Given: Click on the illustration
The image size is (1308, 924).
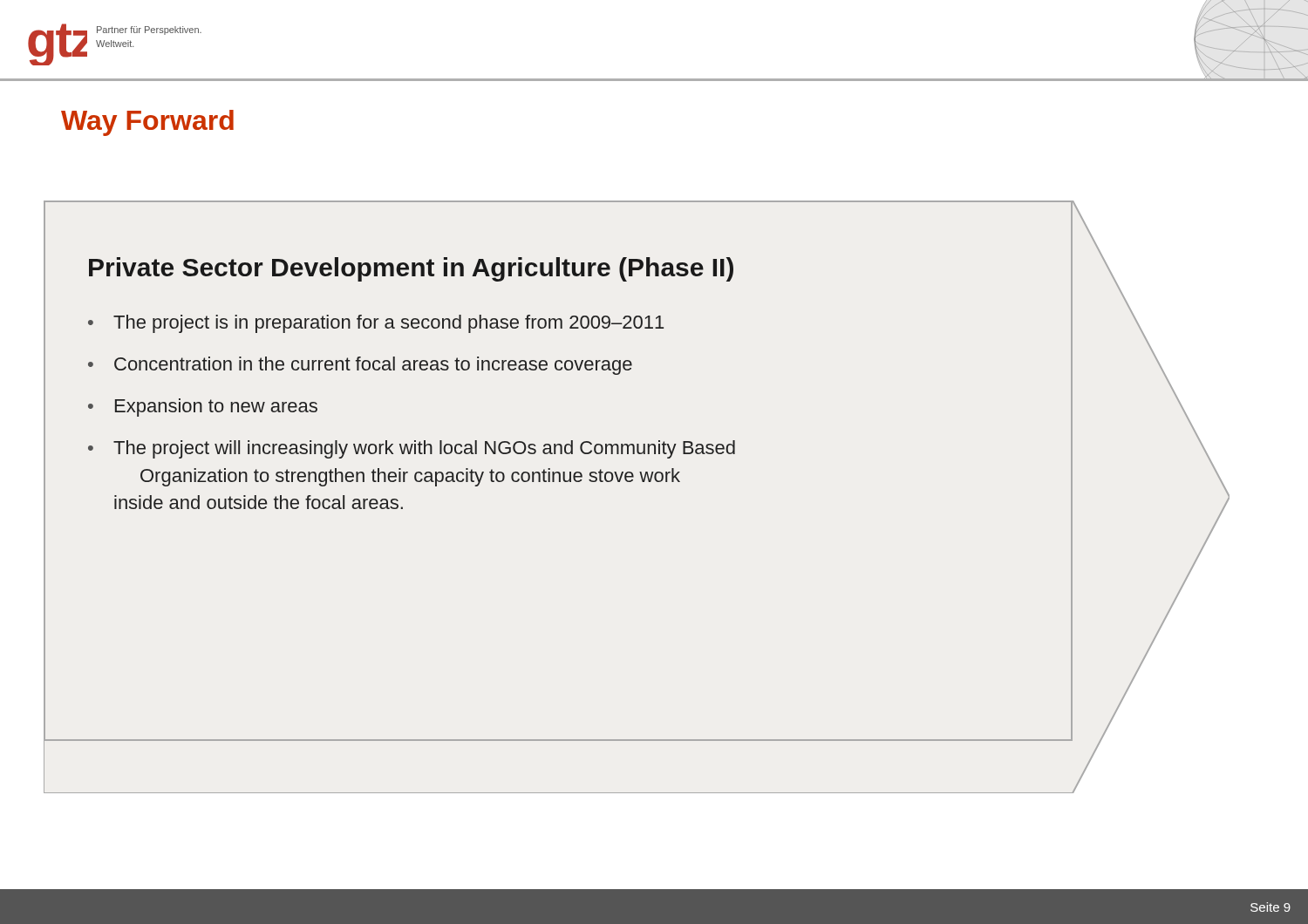Looking at the screenshot, I should 1230,39.
